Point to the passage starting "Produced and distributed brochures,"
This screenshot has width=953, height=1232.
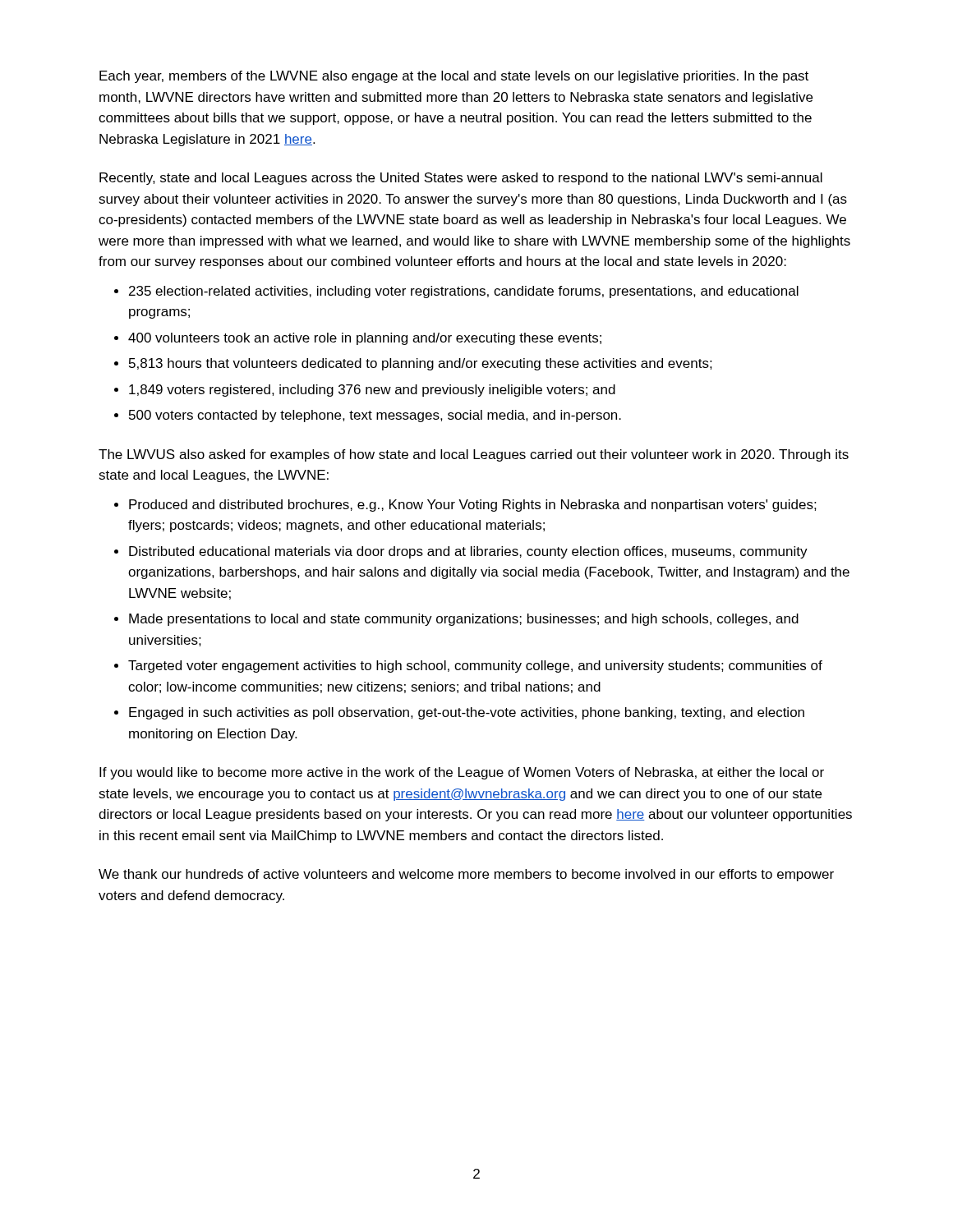(x=473, y=515)
